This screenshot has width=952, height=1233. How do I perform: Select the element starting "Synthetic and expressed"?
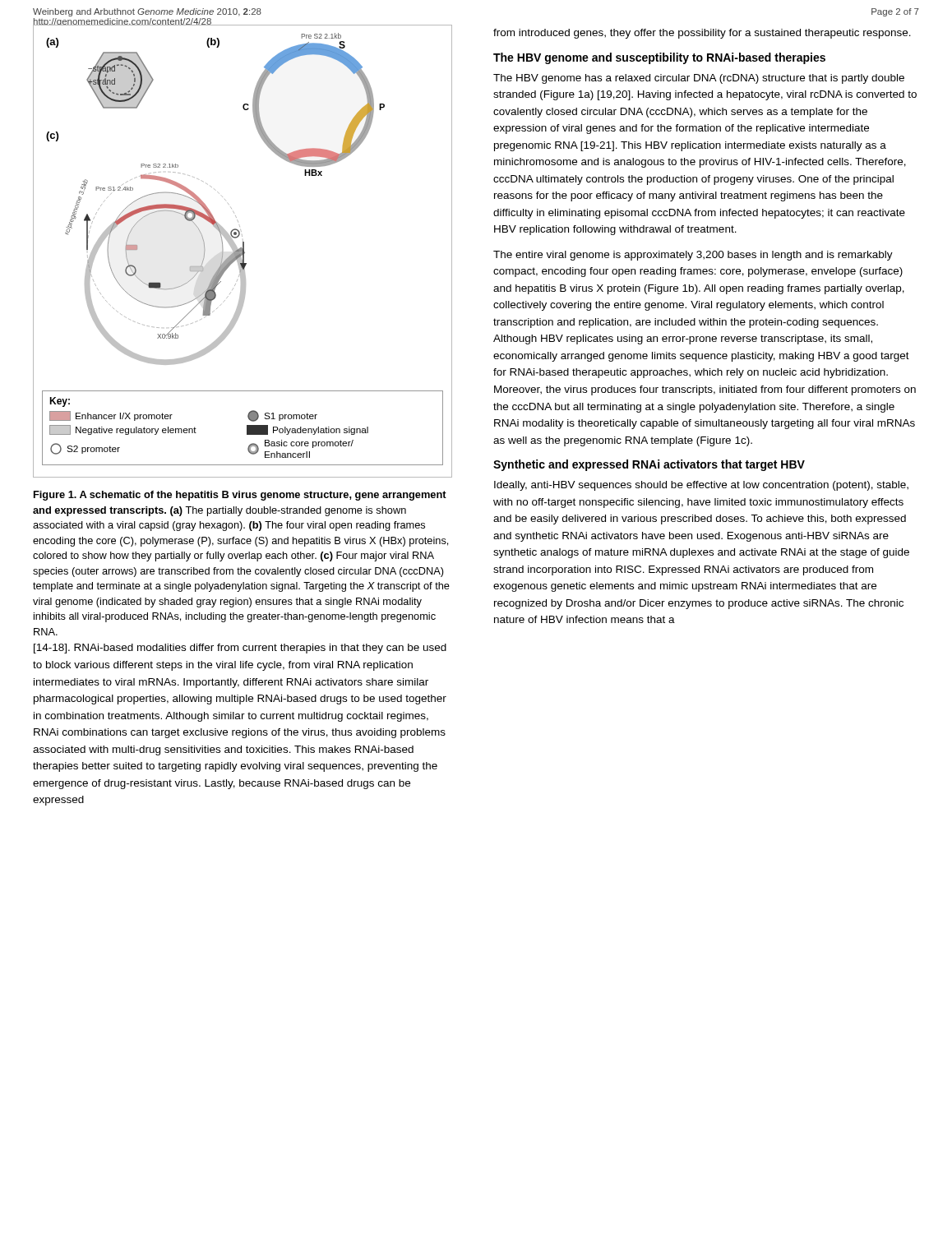tap(649, 464)
